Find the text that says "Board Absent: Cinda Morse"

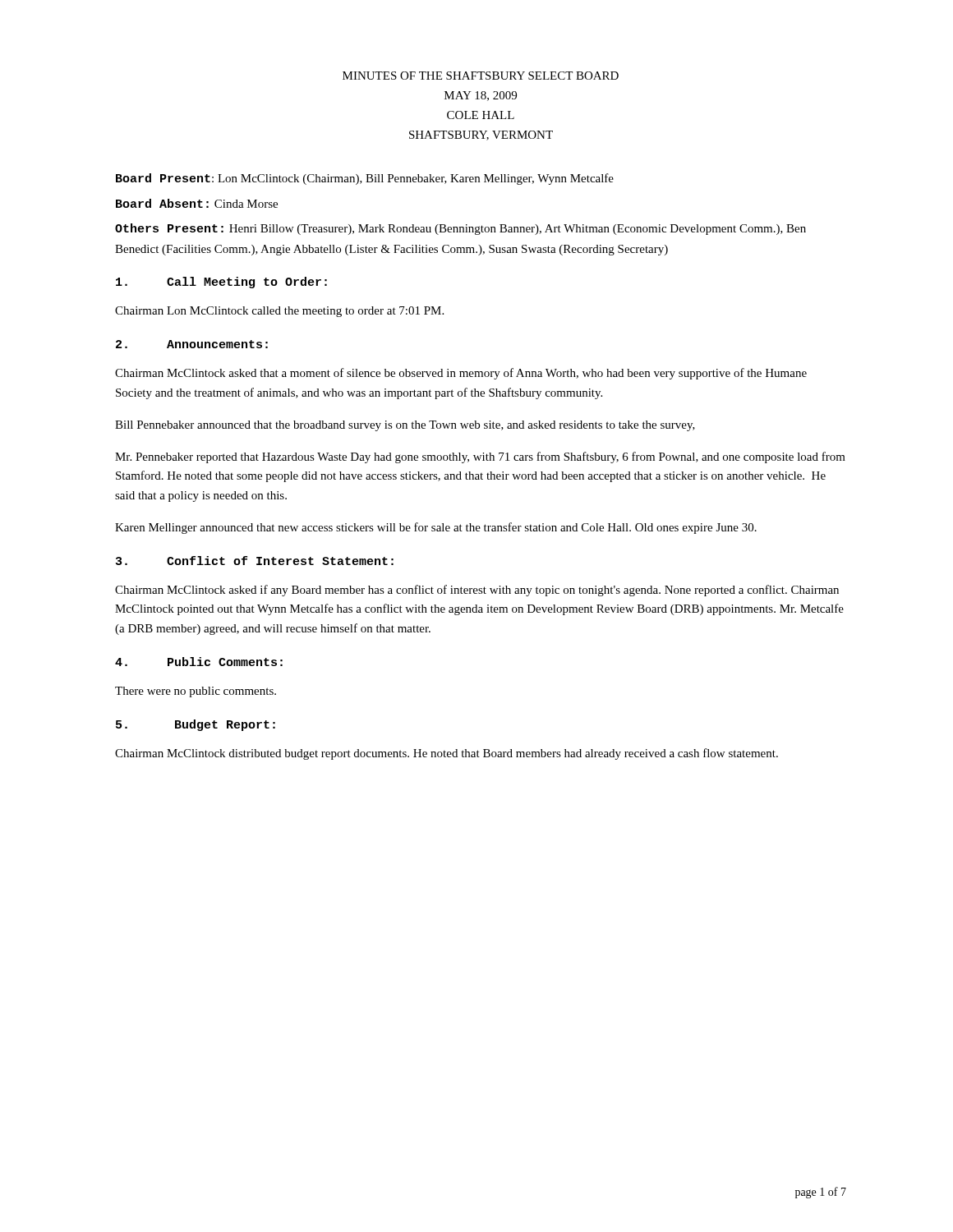pos(197,204)
